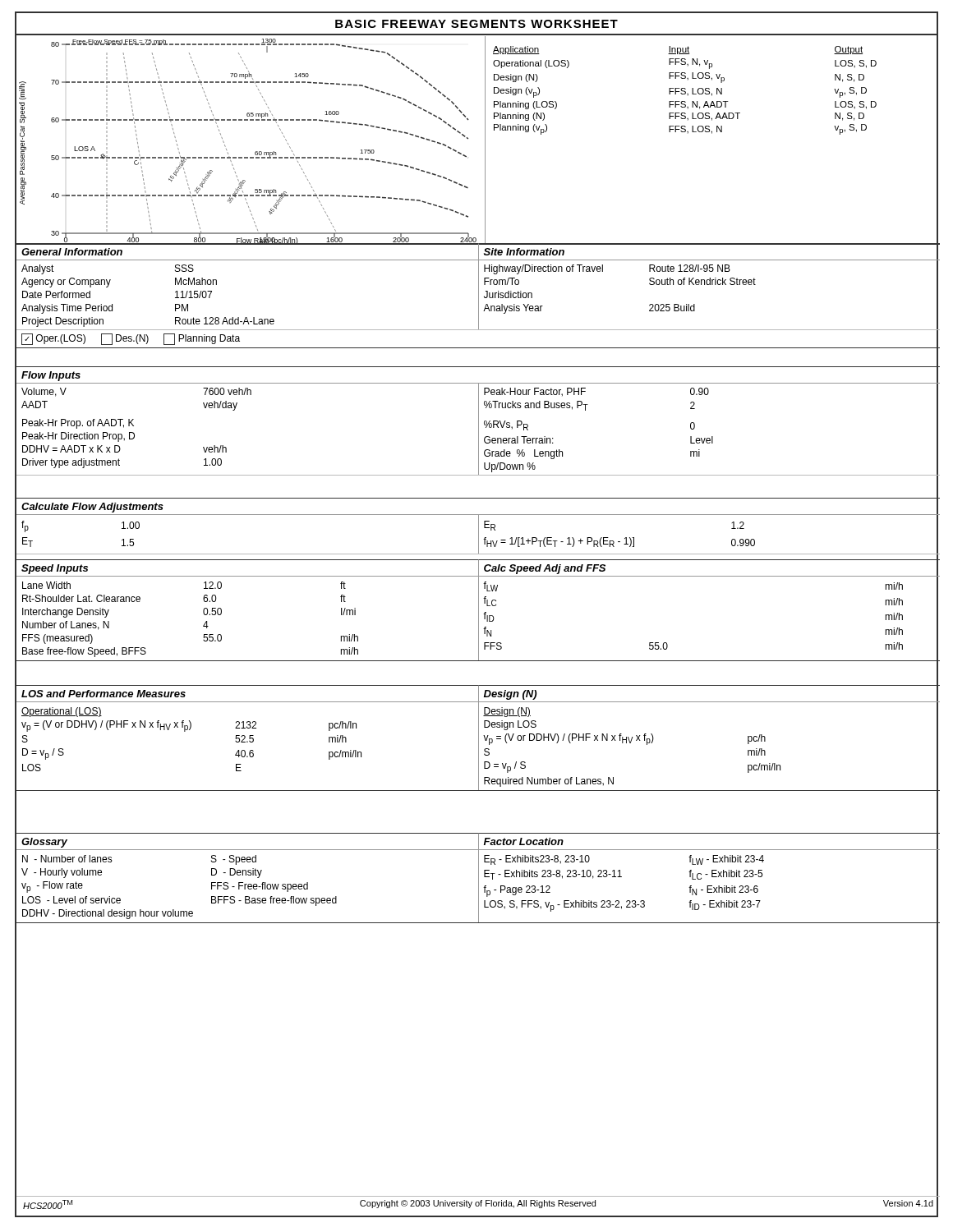Navigate to the block starting "General Information"
The height and width of the screenshot is (1232, 953).
pyautogui.click(x=72, y=252)
